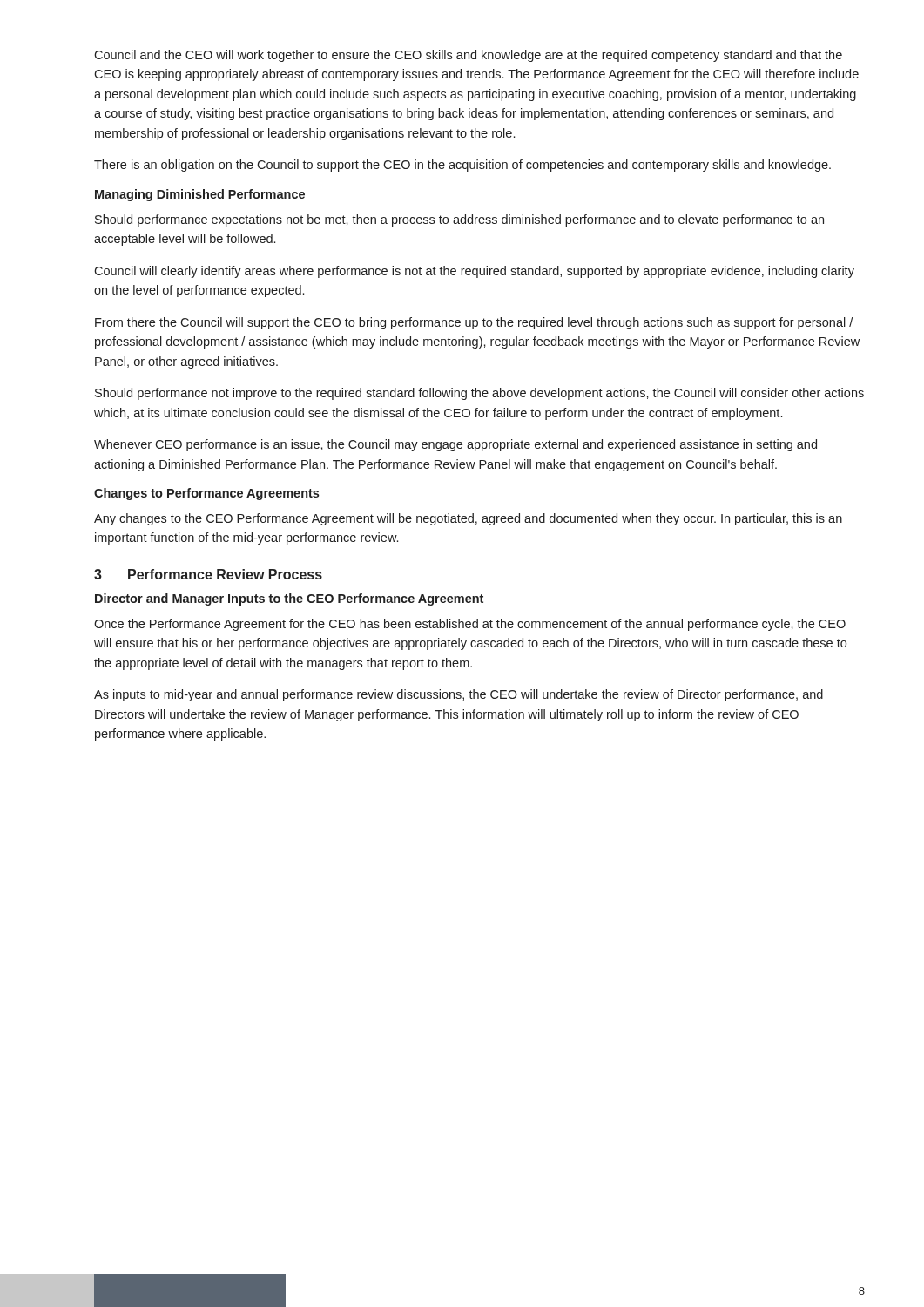The width and height of the screenshot is (924, 1307).
Task: Find the block on this page that starts "Should performance not improve"
Action: tap(479, 403)
